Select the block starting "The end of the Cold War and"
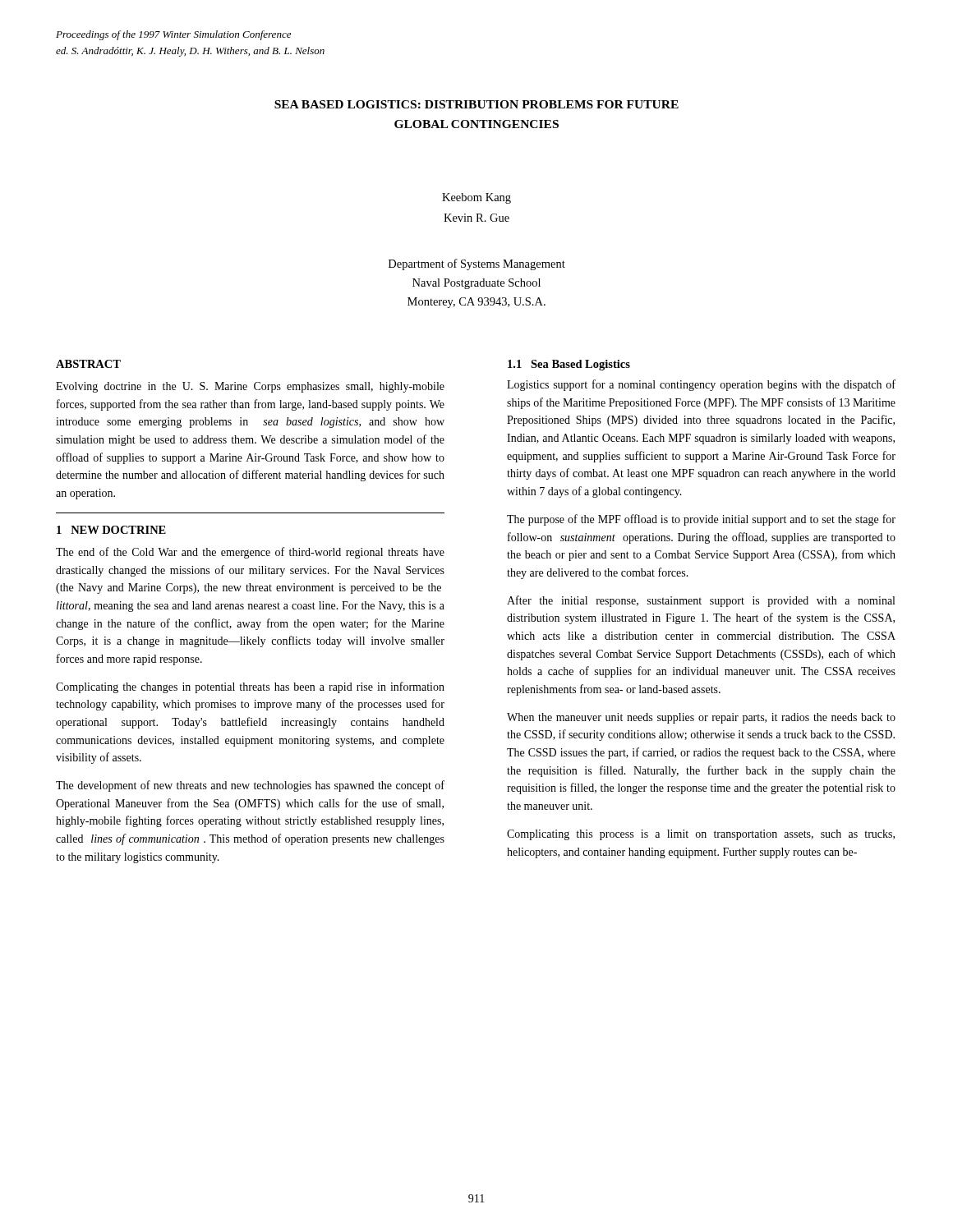 point(250,606)
